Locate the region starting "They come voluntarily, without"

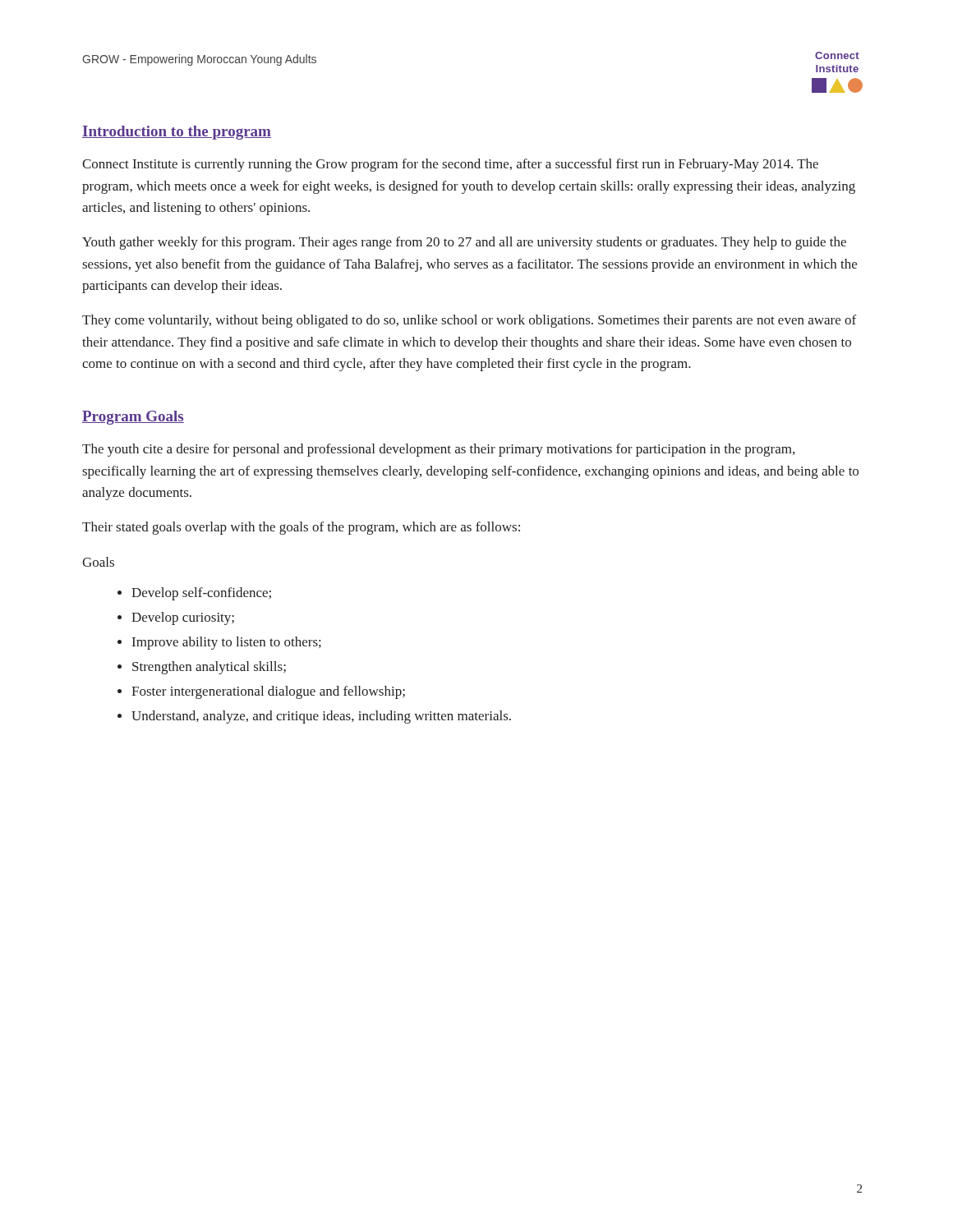(x=469, y=342)
